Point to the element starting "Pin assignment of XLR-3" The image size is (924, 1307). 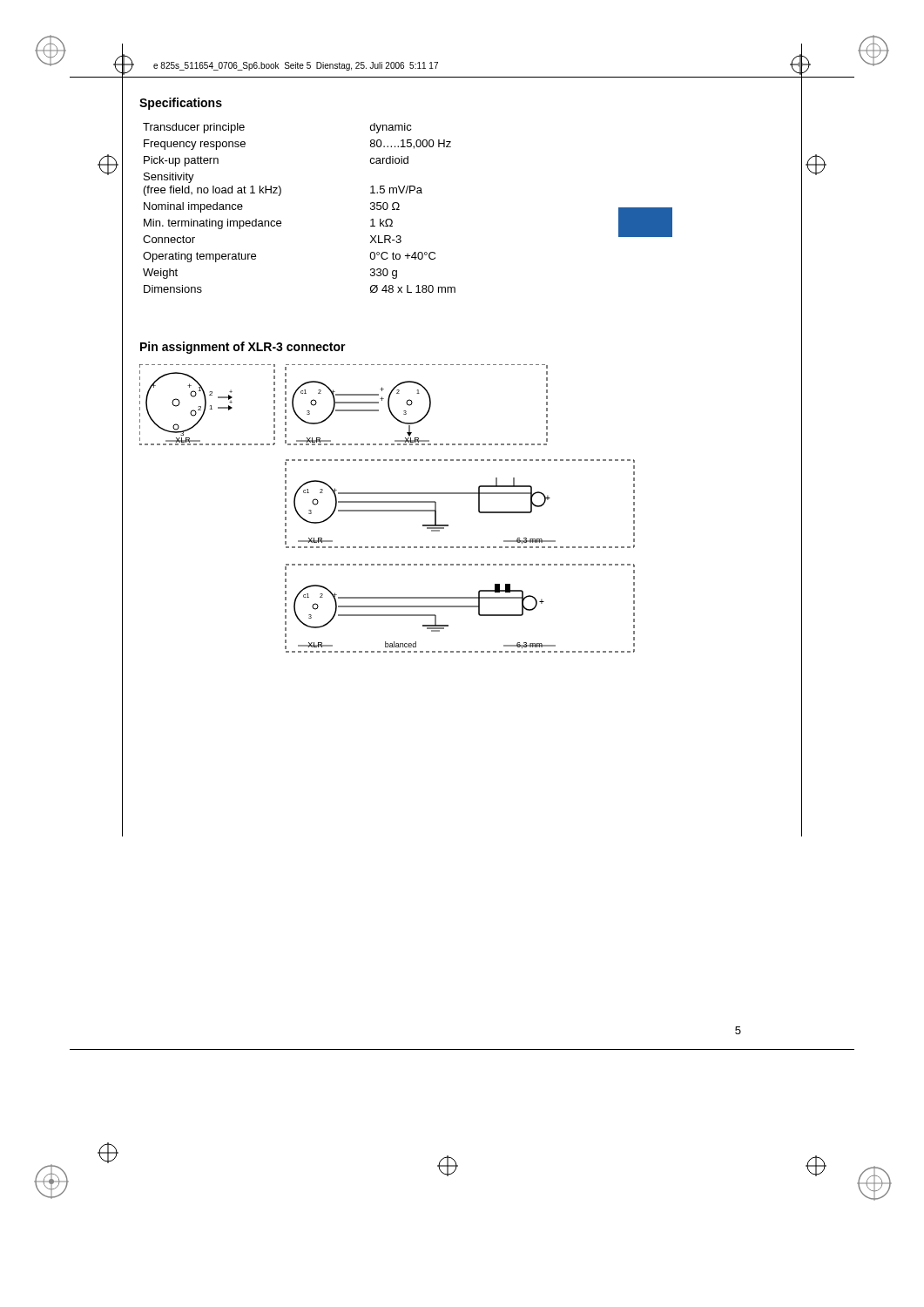[x=242, y=347]
